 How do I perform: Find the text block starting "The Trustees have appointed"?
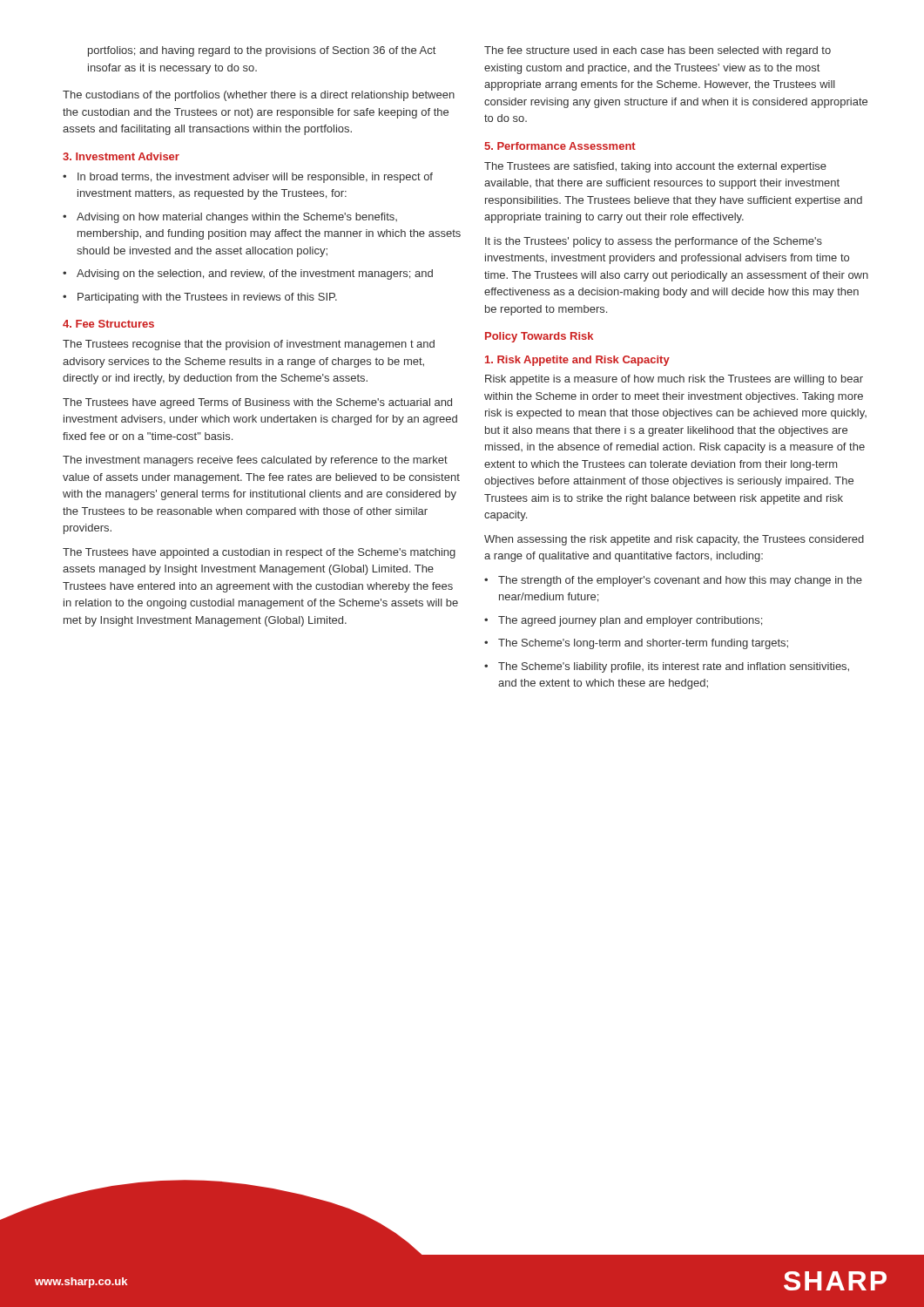point(260,586)
